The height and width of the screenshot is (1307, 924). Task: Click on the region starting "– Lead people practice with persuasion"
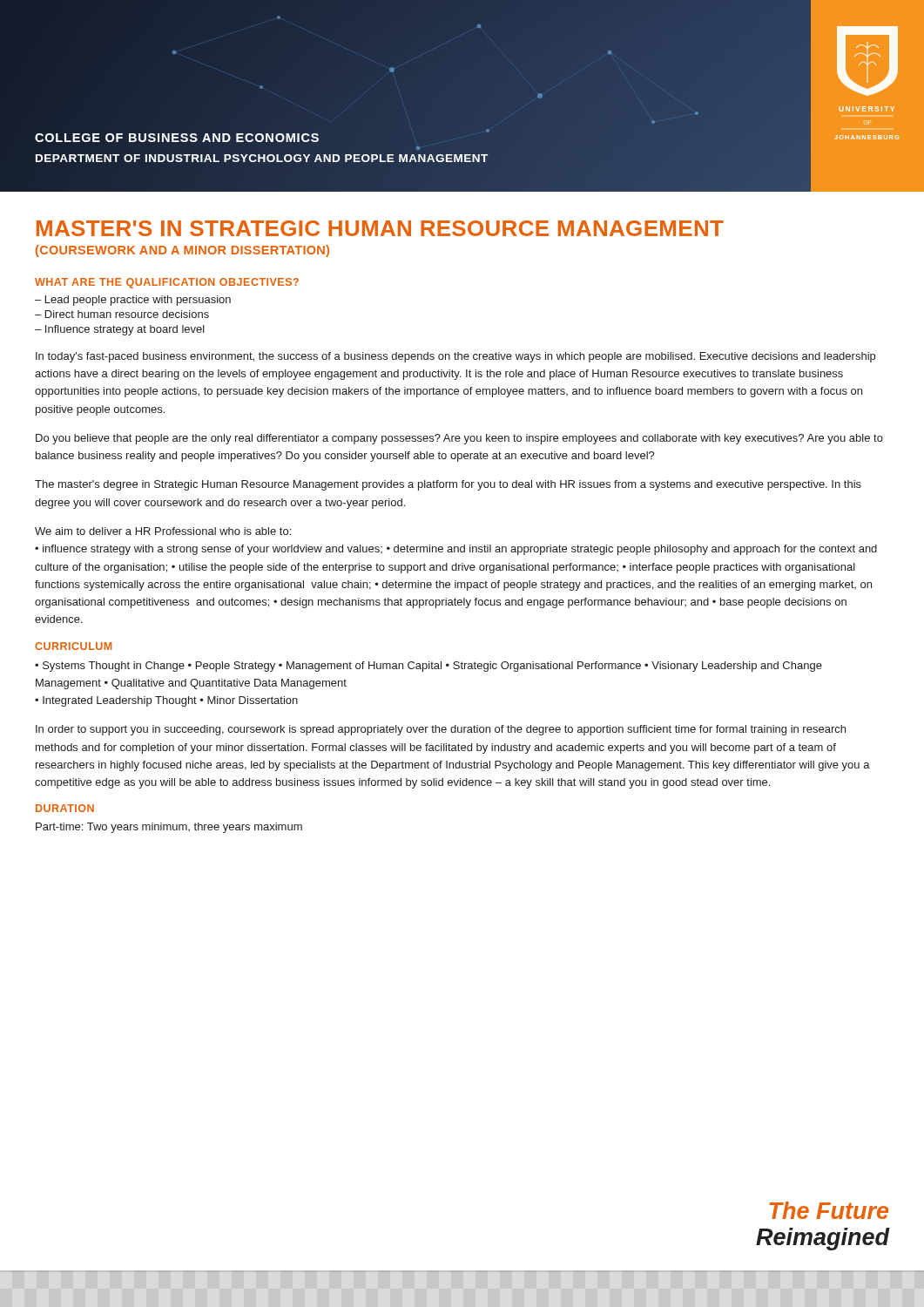click(x=133, y=299)
